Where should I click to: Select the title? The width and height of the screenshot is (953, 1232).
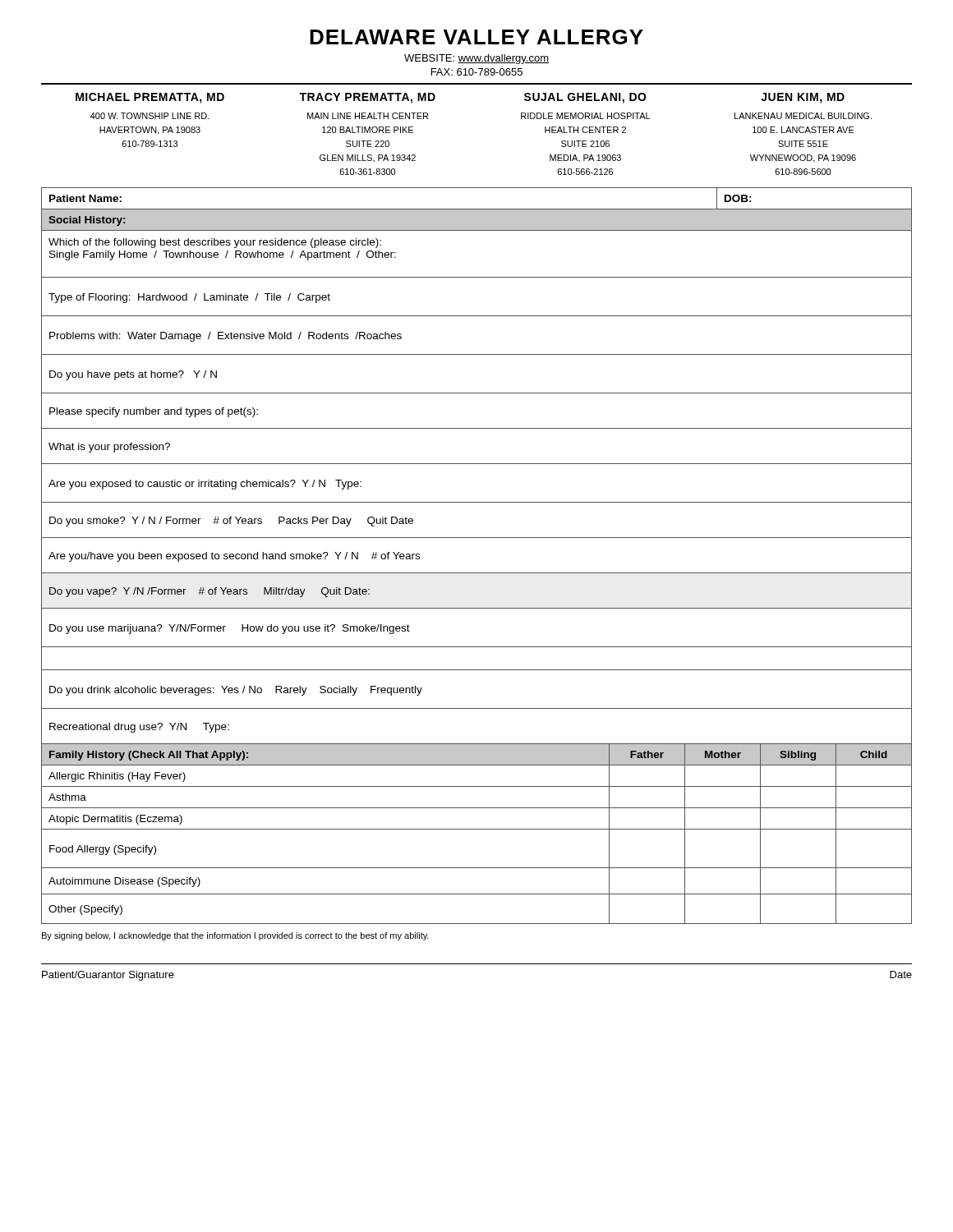[x=476, y=37]
